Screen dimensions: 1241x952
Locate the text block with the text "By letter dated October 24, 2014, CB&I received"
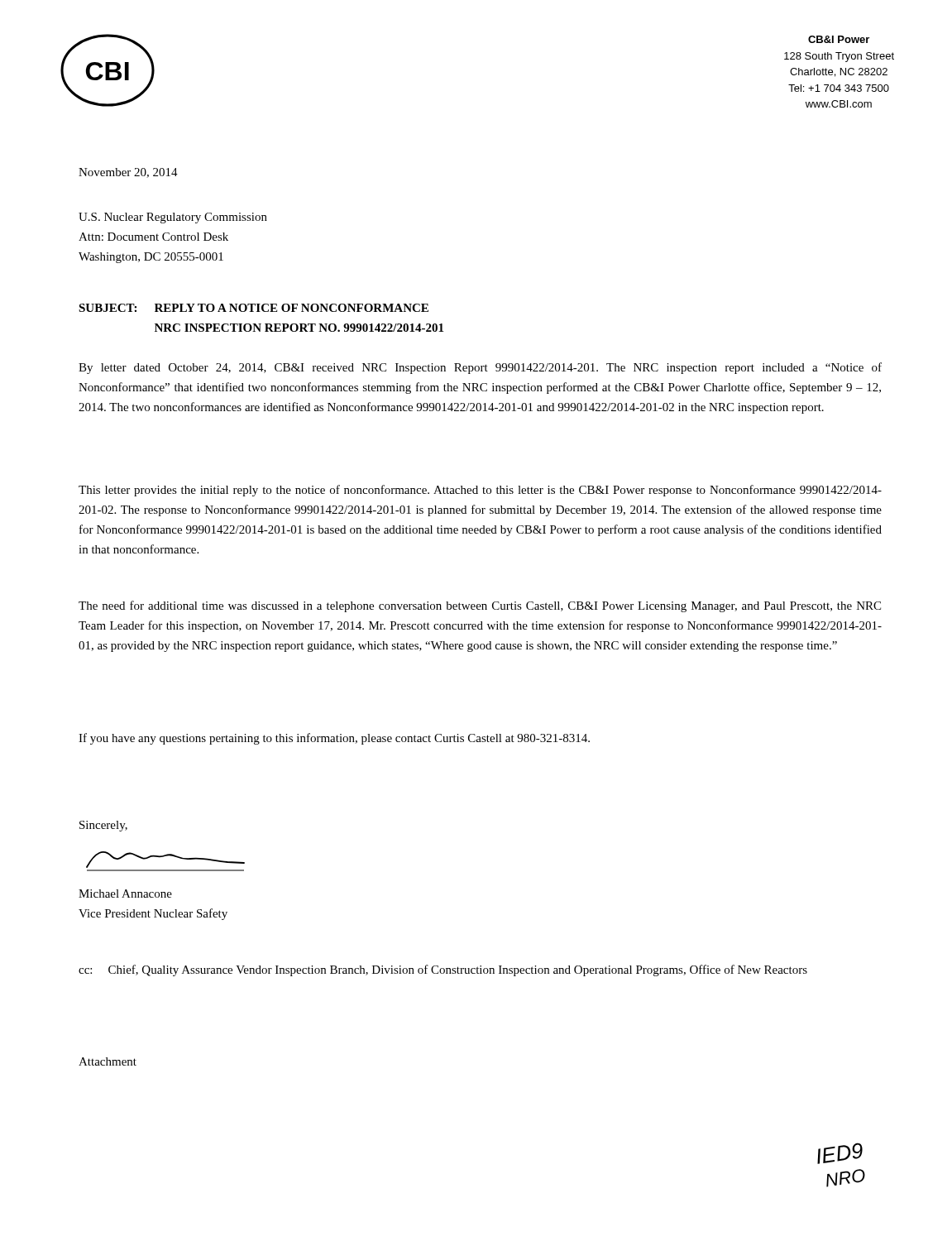click(x=480, y=387)
